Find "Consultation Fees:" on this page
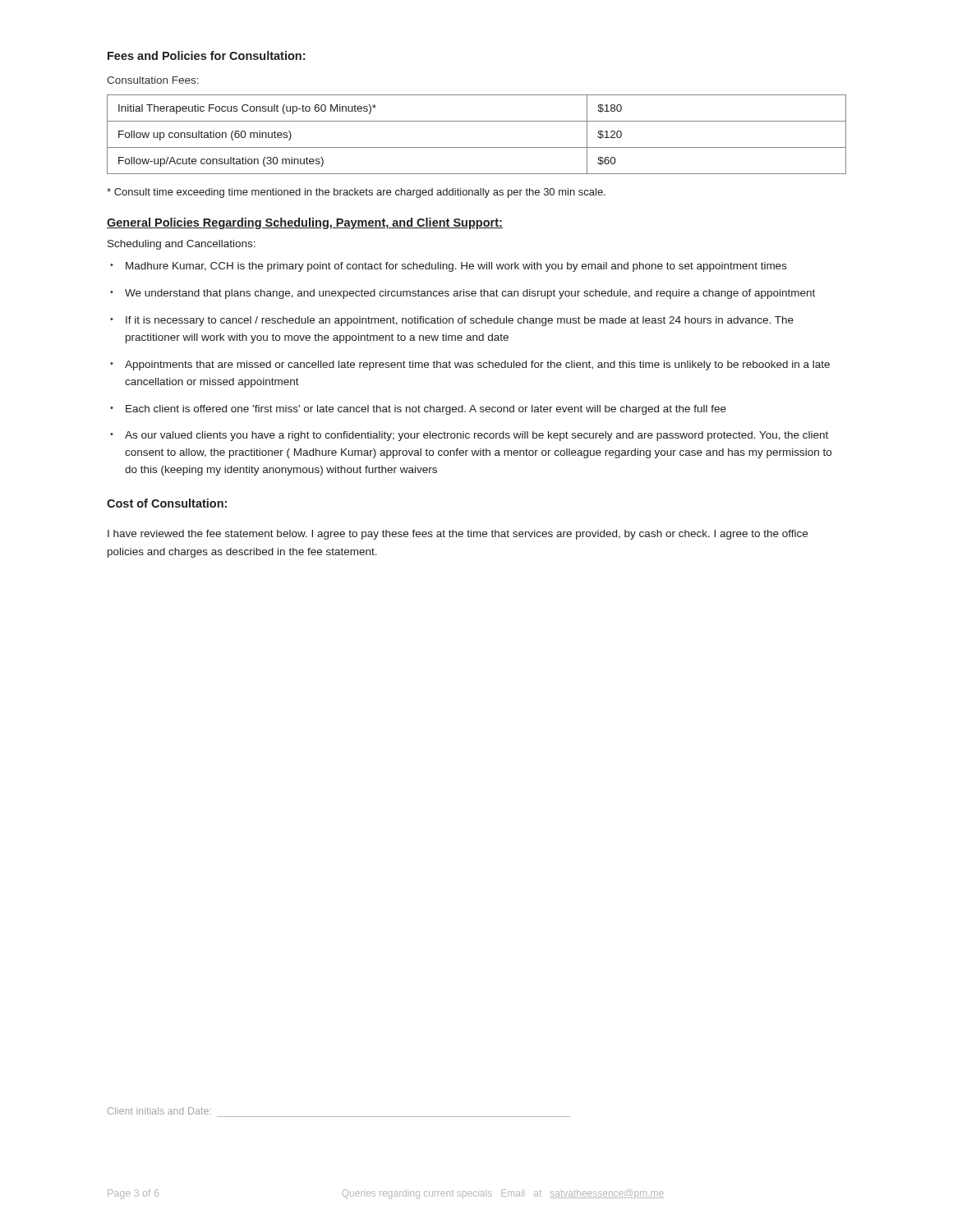953x1232 pixels. [x=153, y=80]
